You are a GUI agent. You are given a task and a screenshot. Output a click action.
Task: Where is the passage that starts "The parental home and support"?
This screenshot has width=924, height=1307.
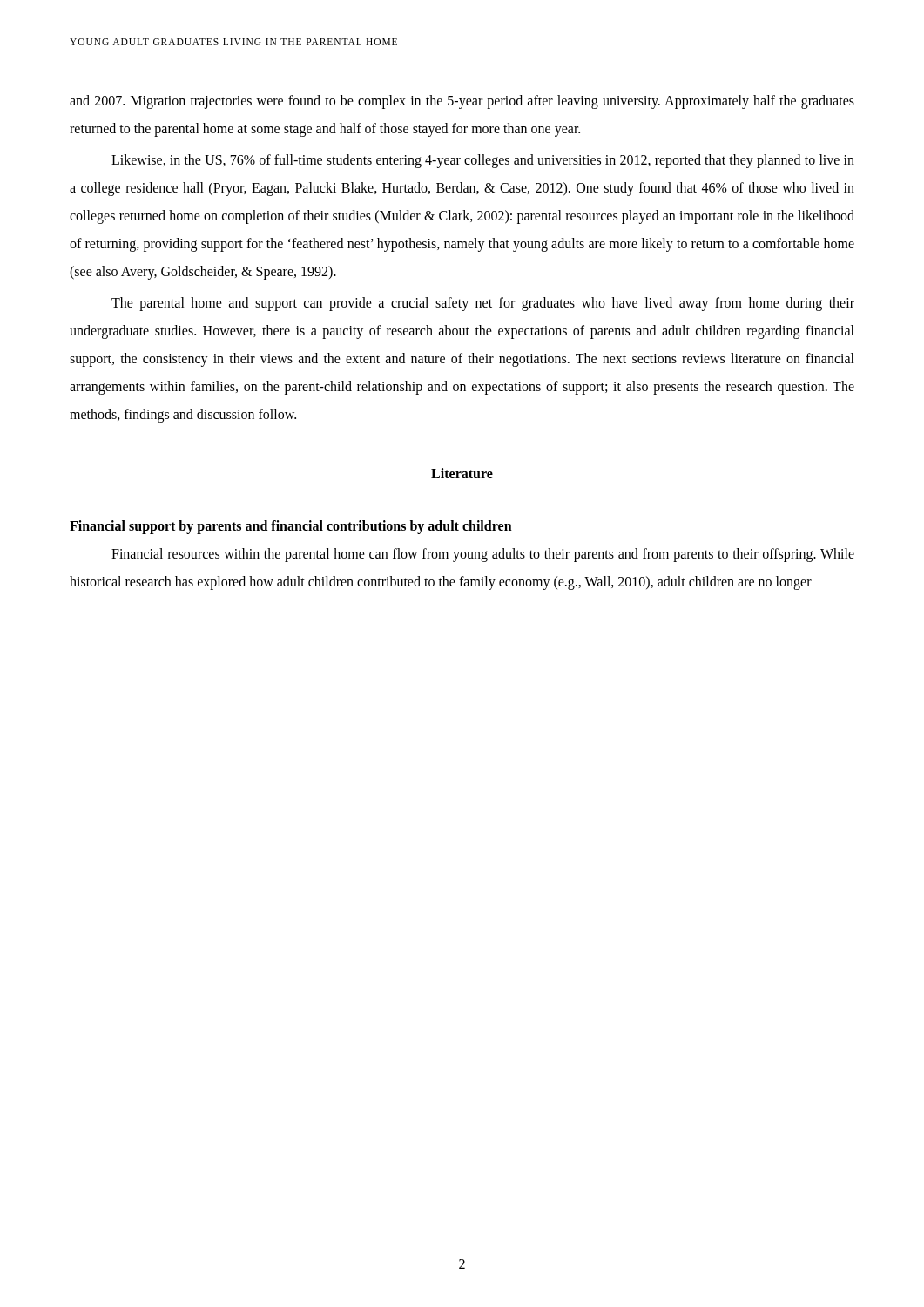pos(462,359)
